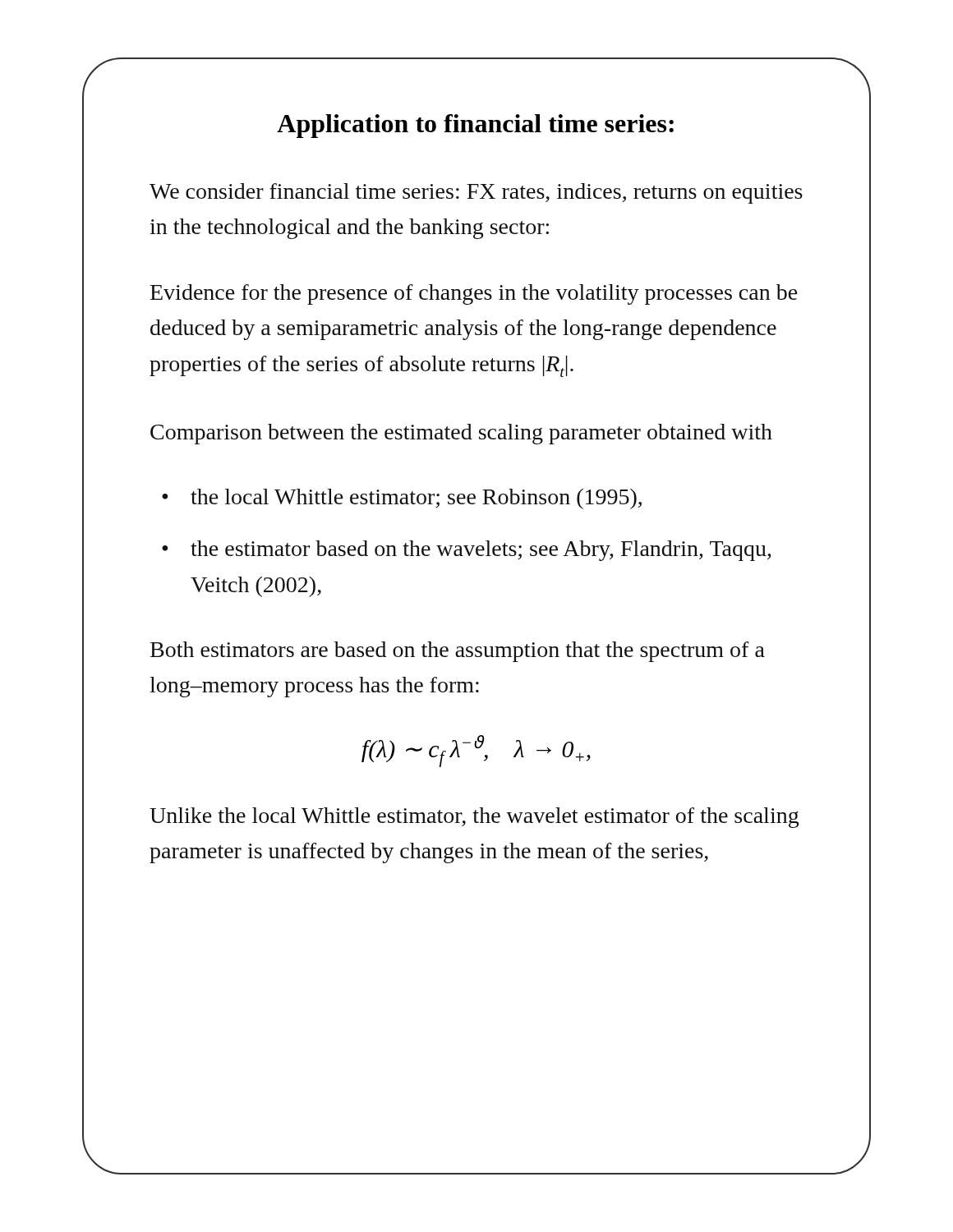953x1232 pixels.
Task: Find the text starting "Application to financial time"
Action: coord(476,123)
